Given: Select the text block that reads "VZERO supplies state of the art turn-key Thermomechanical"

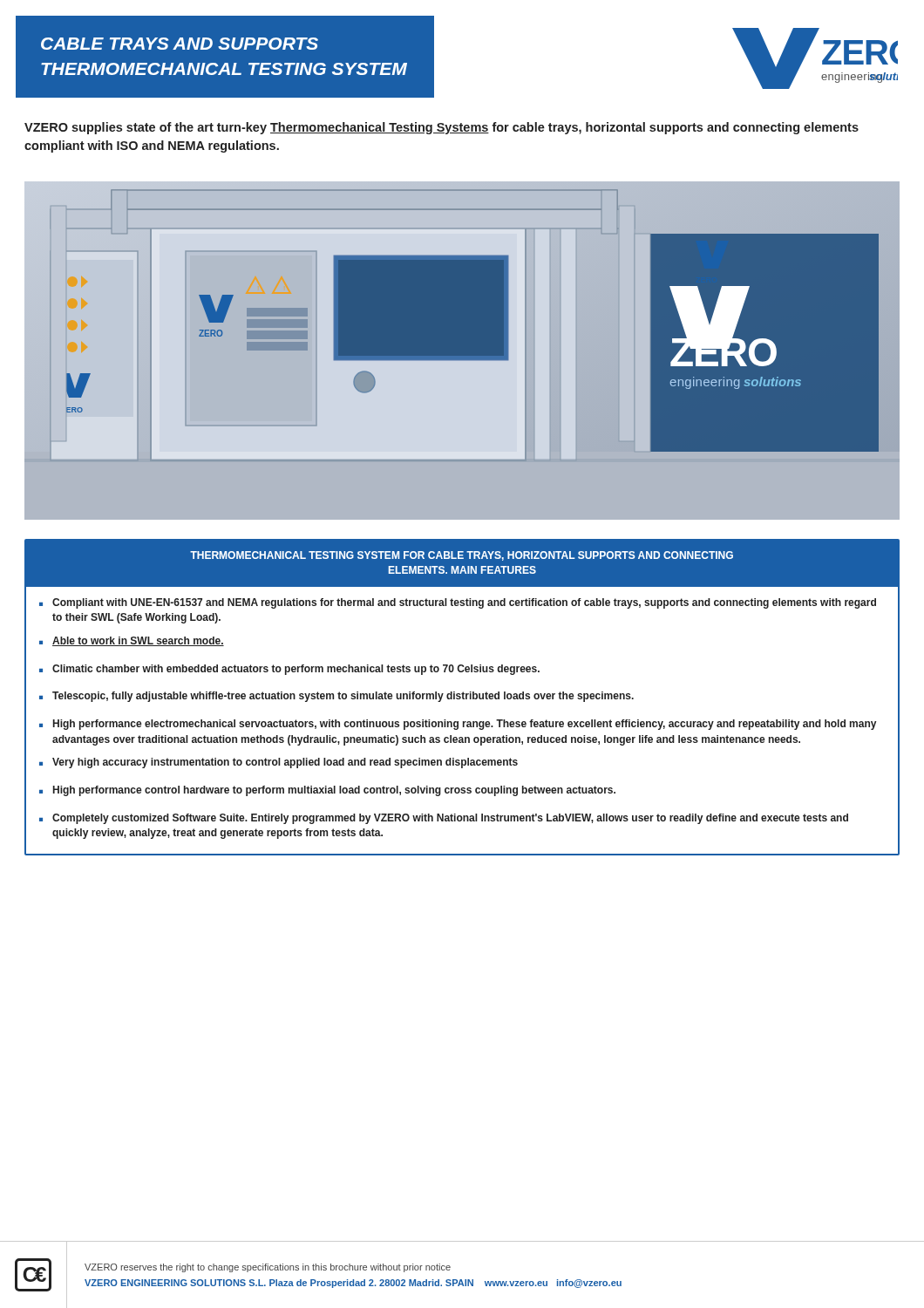Looking at the screenshot, I should click(441, 137).
